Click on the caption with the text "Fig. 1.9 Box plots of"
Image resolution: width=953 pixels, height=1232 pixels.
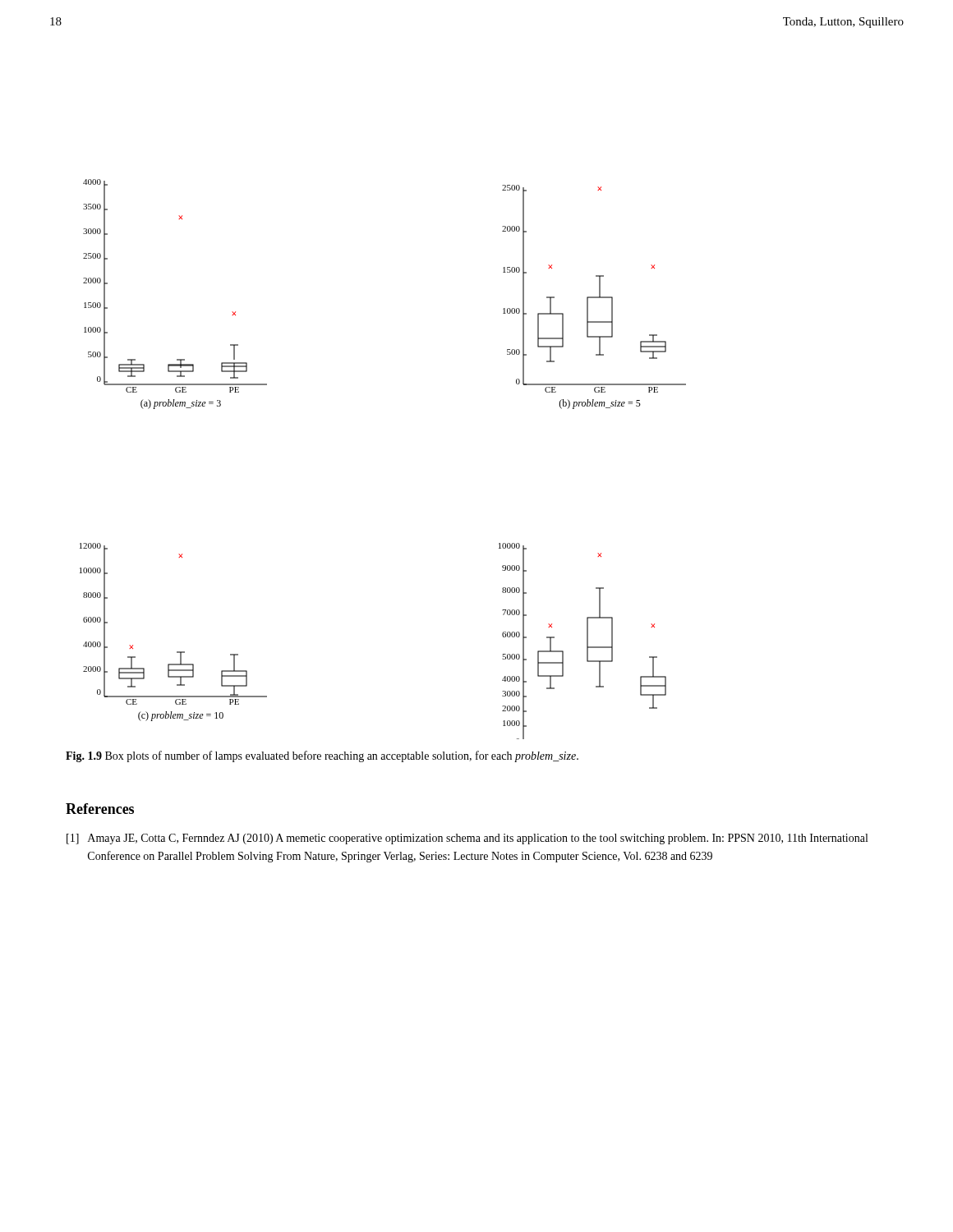pos(322,756)
